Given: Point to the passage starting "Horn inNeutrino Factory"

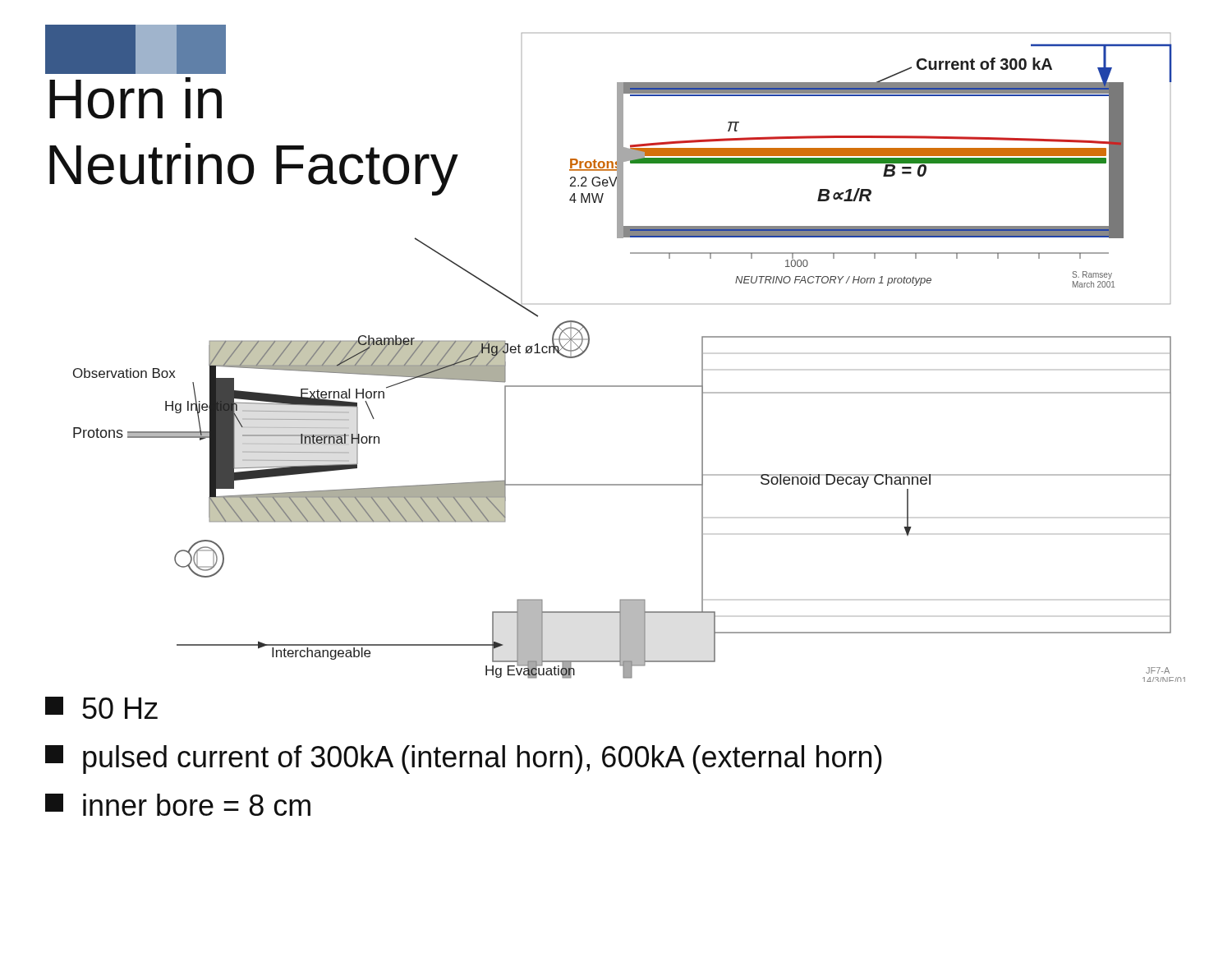Looking at the screenshot, I should [x=252, y=132].
